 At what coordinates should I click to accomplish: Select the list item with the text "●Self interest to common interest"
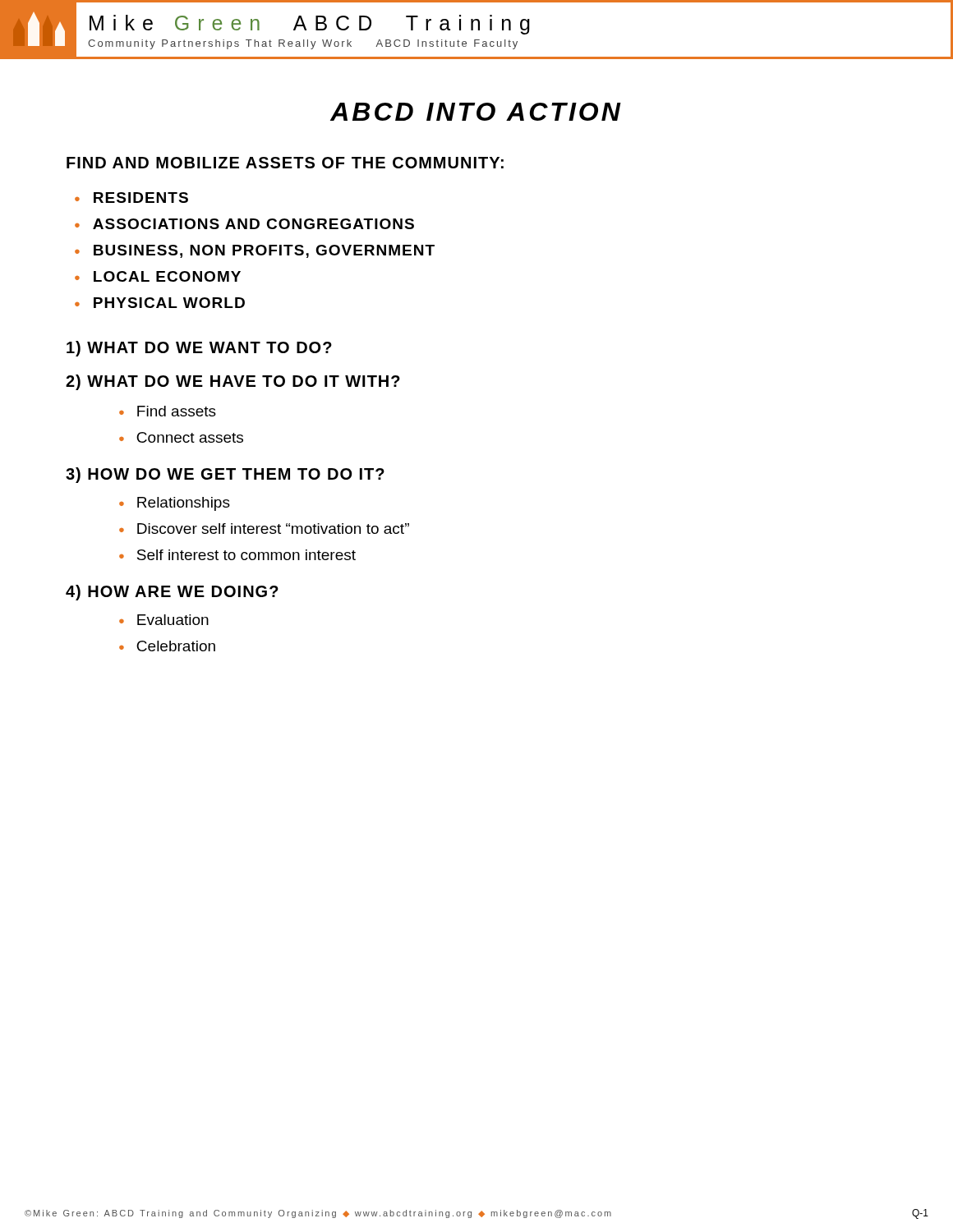[x=237, y=555]
